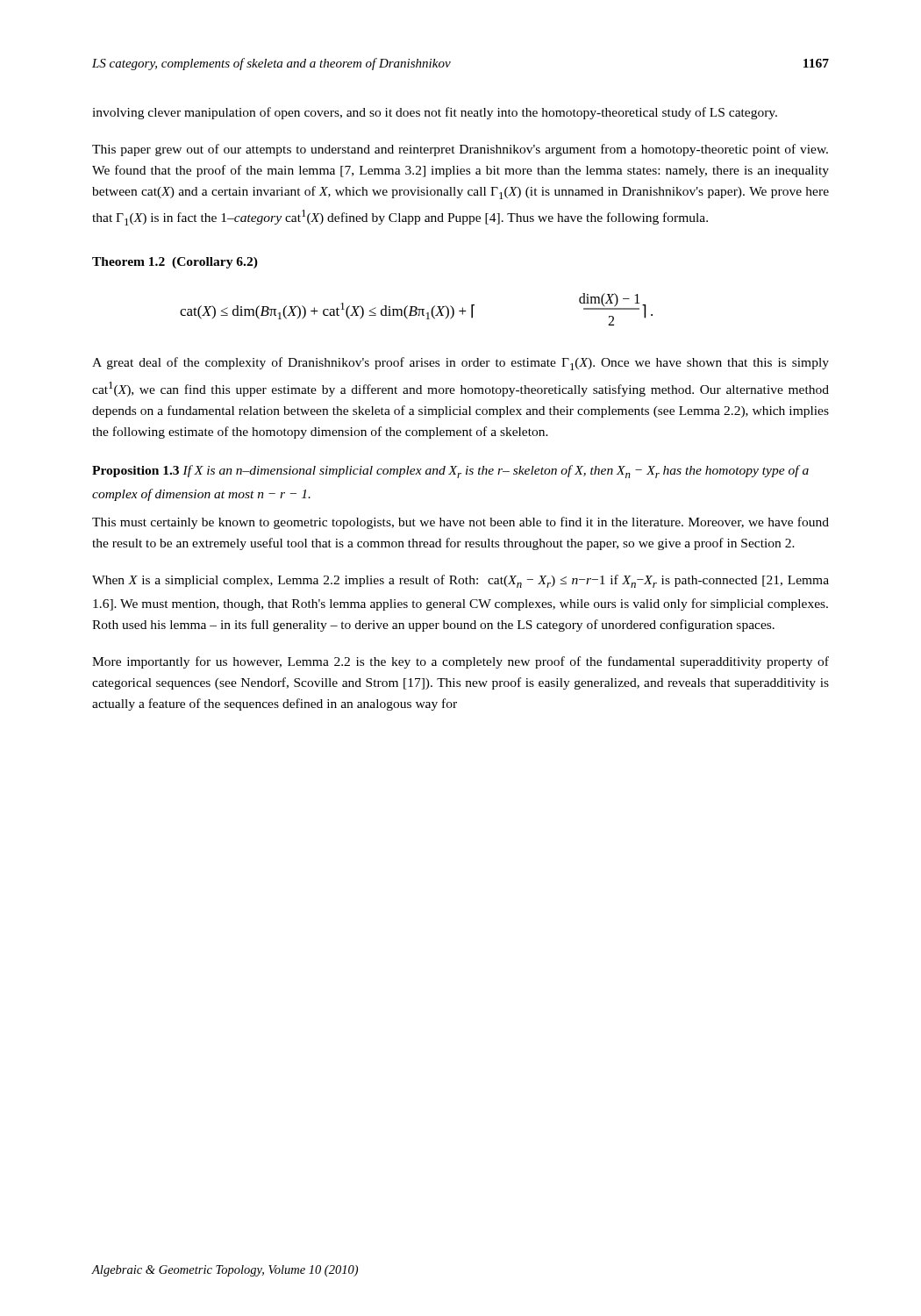This screenshot has height=1316, width=921.
Task: Click the passage that begins "This paper grew"
Action: click(x=460, y=185)
